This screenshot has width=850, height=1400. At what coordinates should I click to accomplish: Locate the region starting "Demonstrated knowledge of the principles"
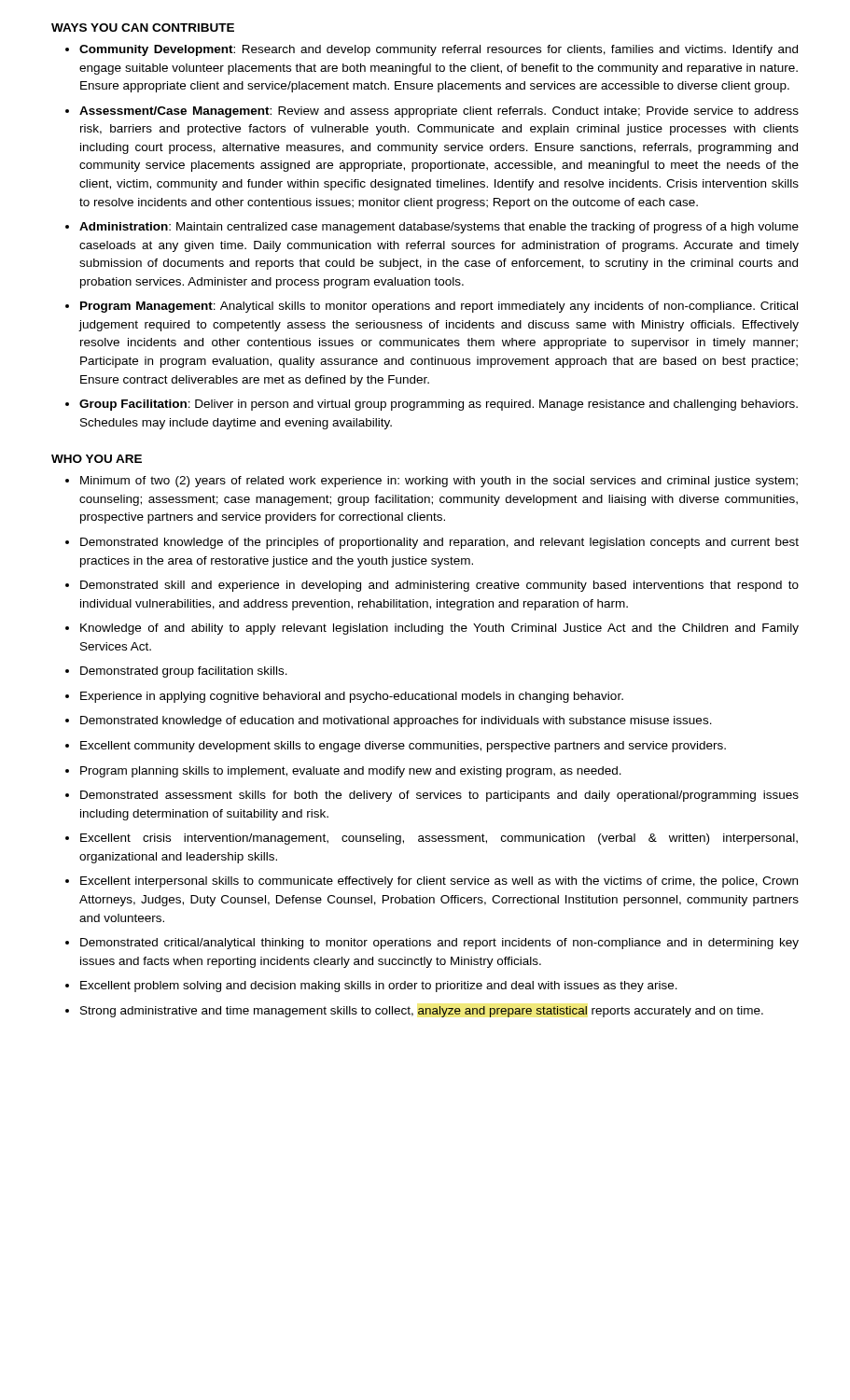(x=439, y=551)
